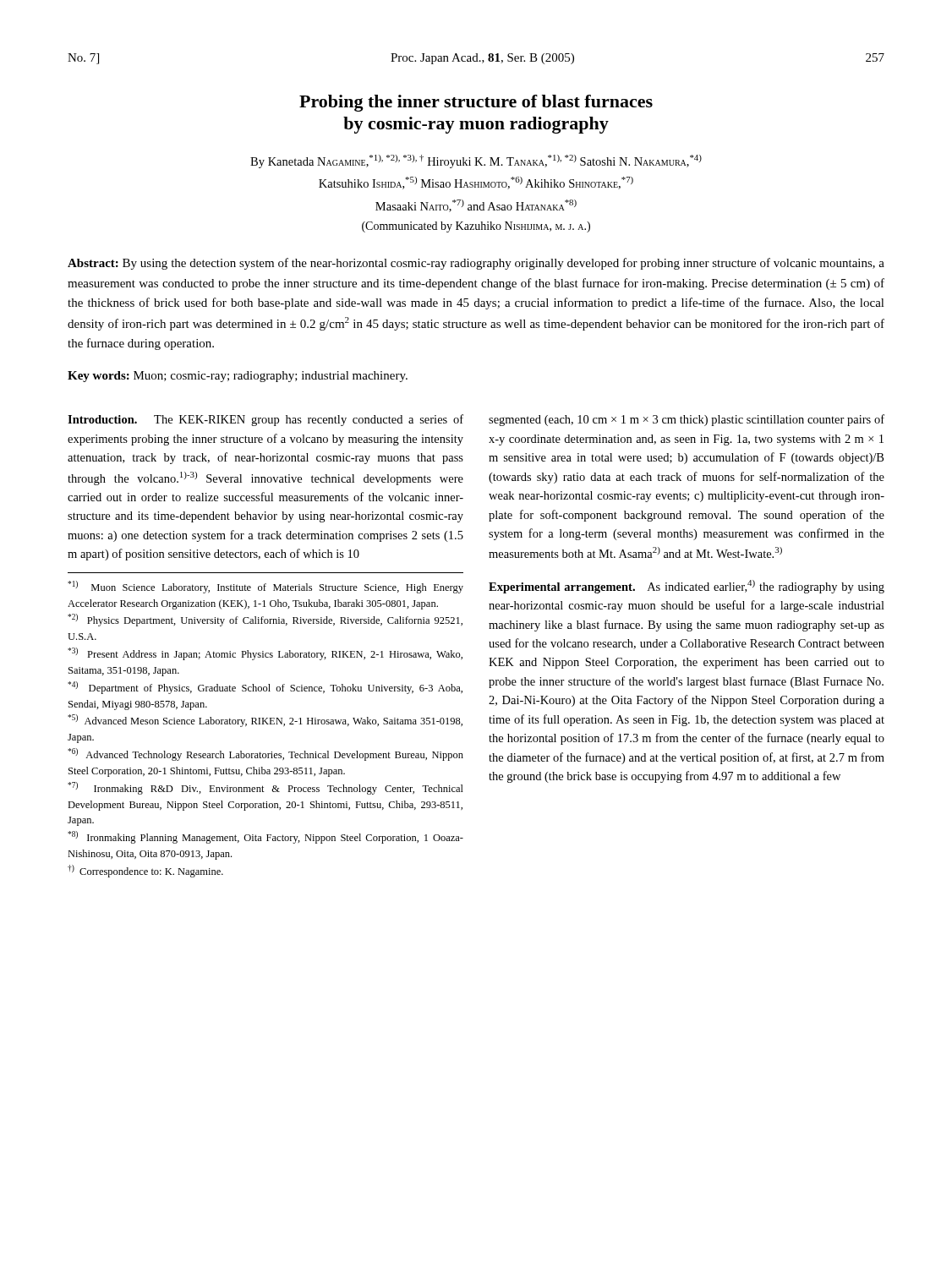Locate the text block that says "Introduction. The KEK-RIKEN group has recently conducted a"
Image resolution: width=952 pixels, height=1268 pixels.
[x=265, y=487]
